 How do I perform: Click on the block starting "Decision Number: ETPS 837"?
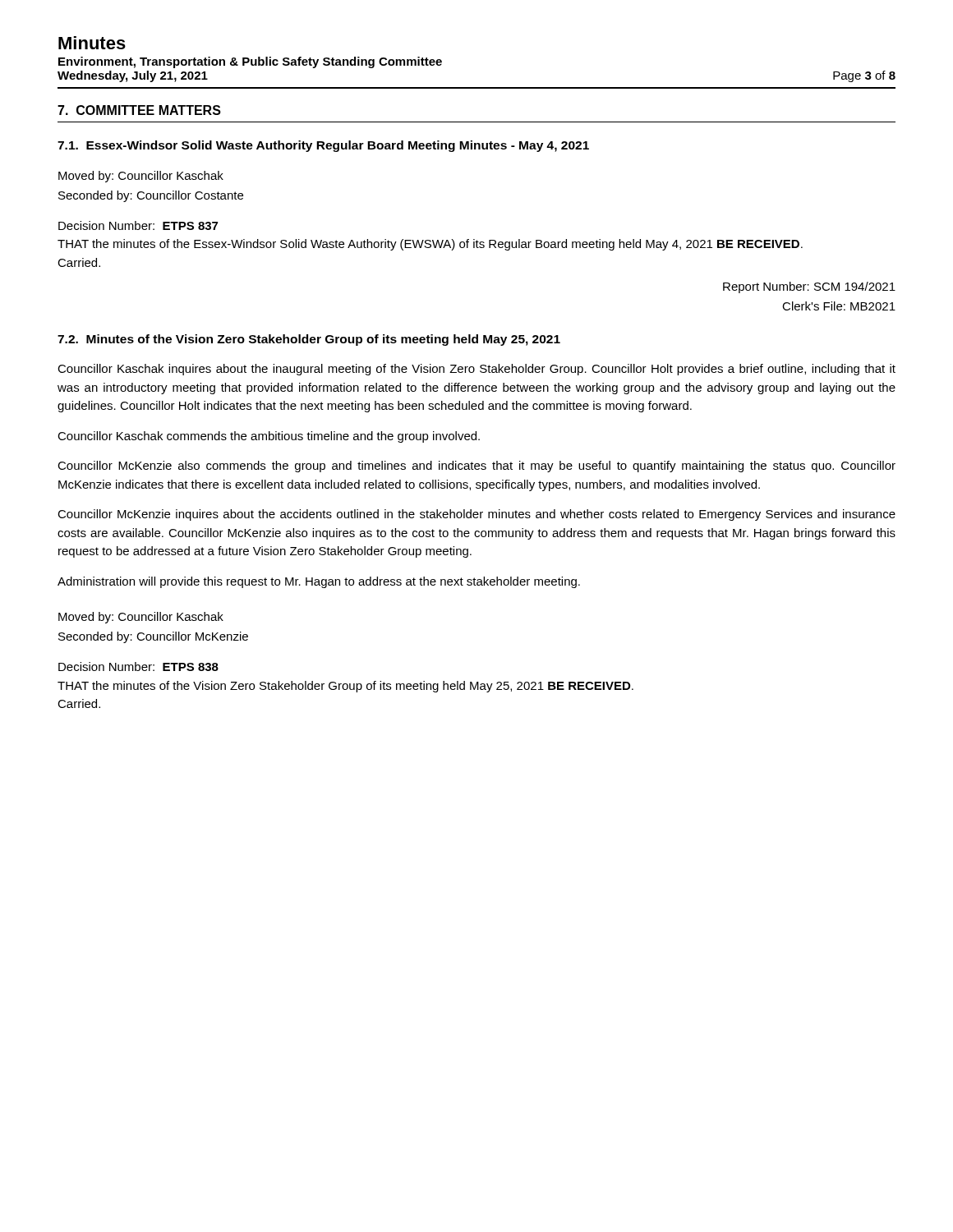[x=430, y=244]
